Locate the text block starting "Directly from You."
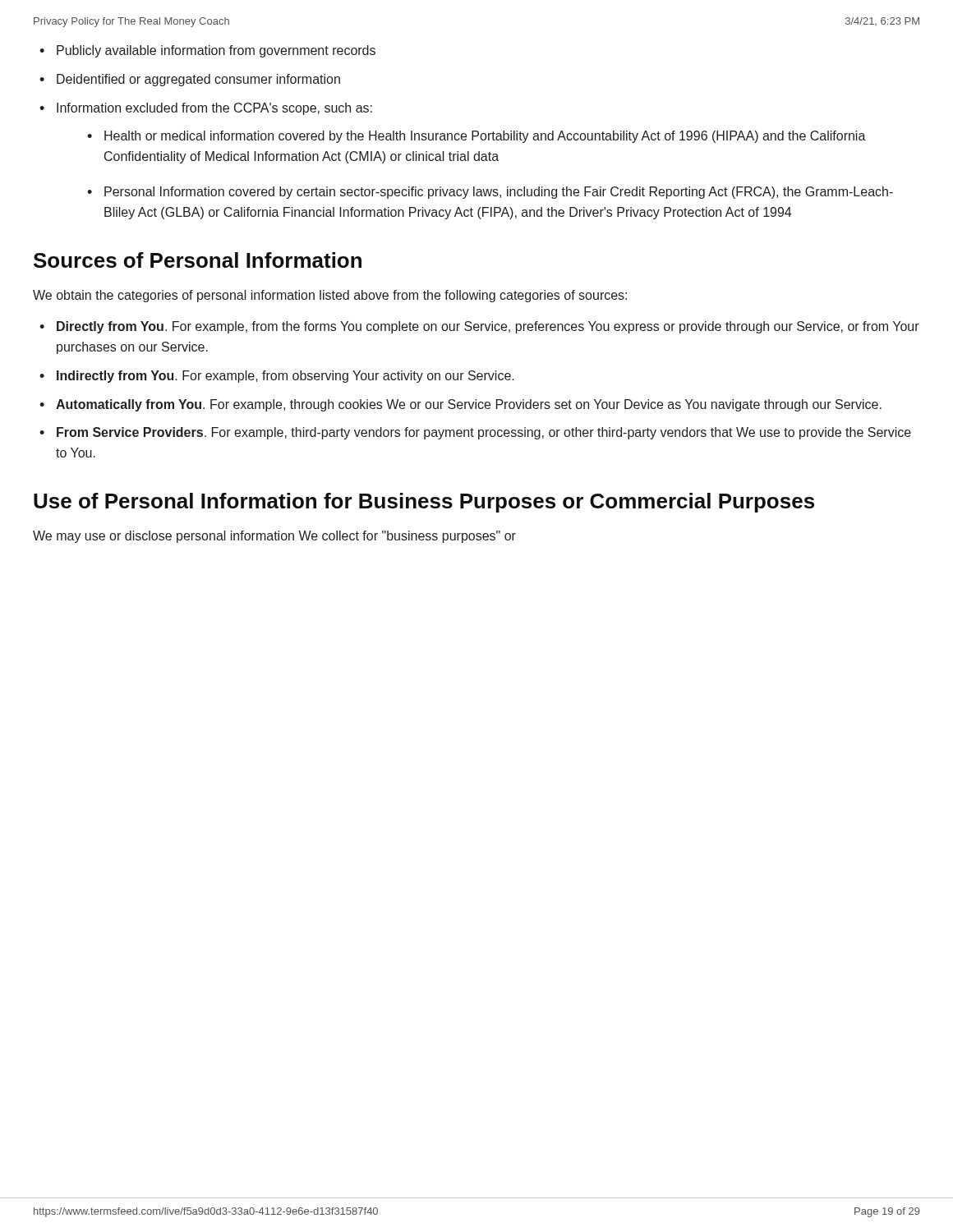 coord(487,337)
